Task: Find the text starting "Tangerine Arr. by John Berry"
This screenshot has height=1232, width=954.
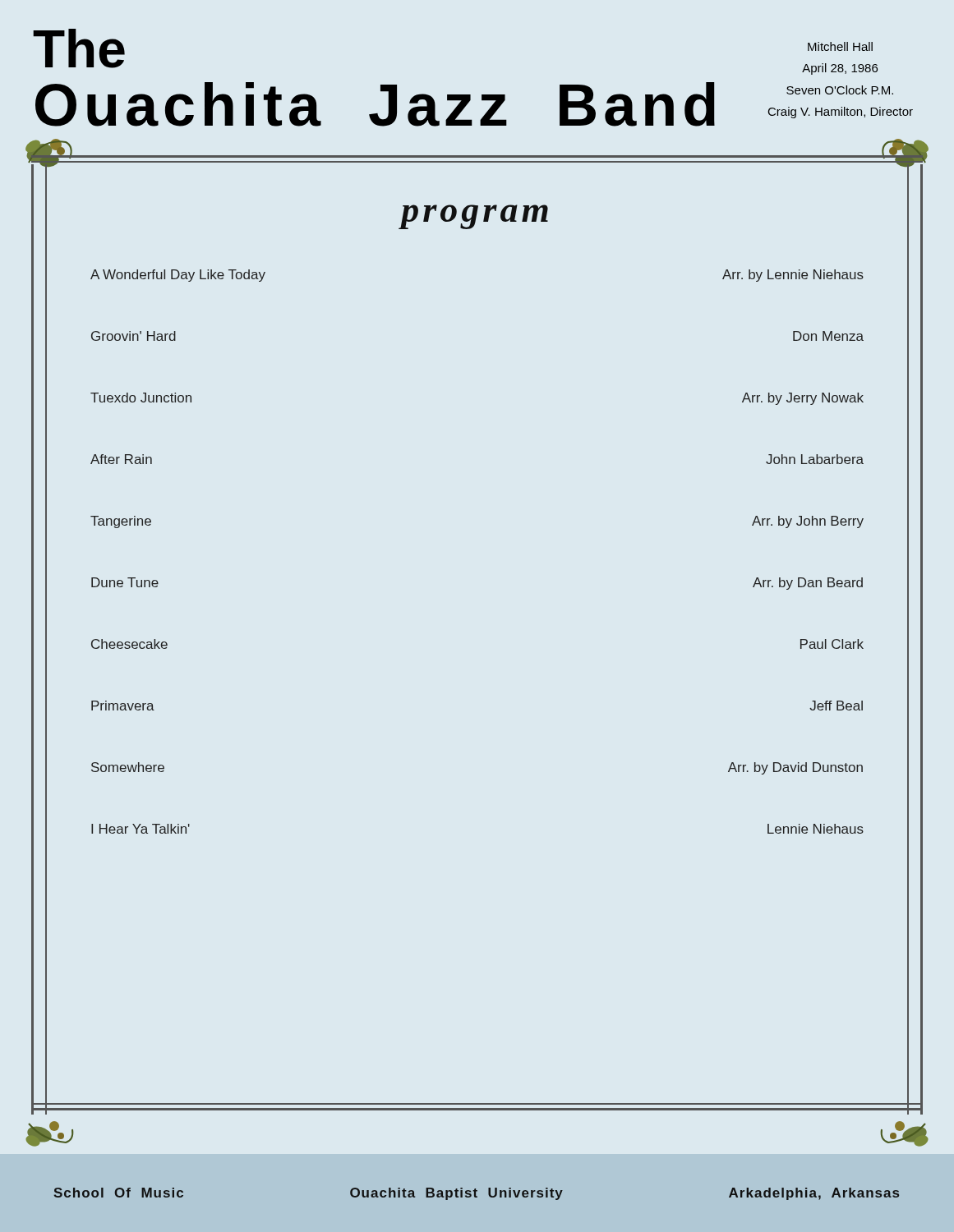Action: pos(124,522)
